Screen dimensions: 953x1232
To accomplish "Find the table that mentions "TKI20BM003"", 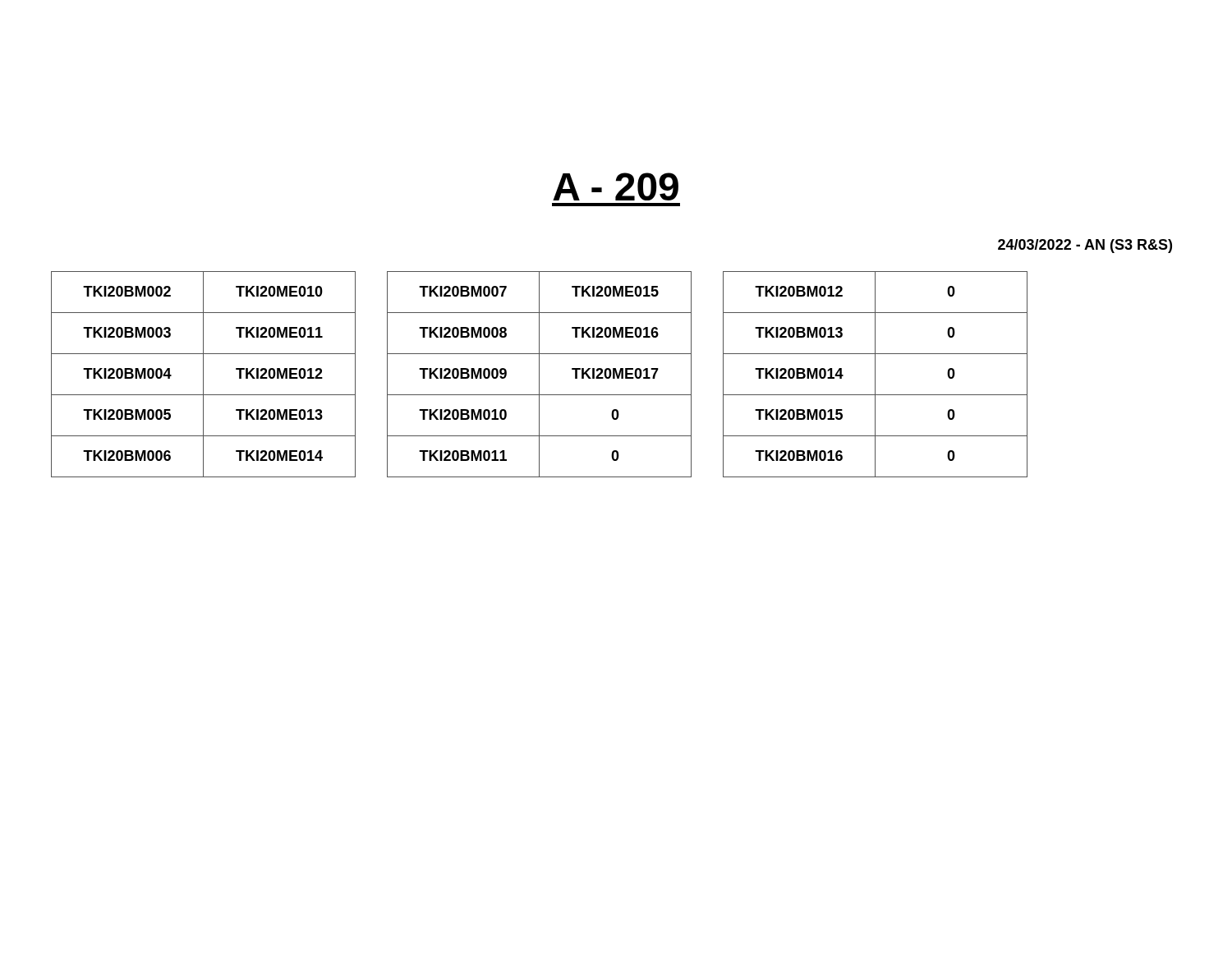I will (203, 374).
